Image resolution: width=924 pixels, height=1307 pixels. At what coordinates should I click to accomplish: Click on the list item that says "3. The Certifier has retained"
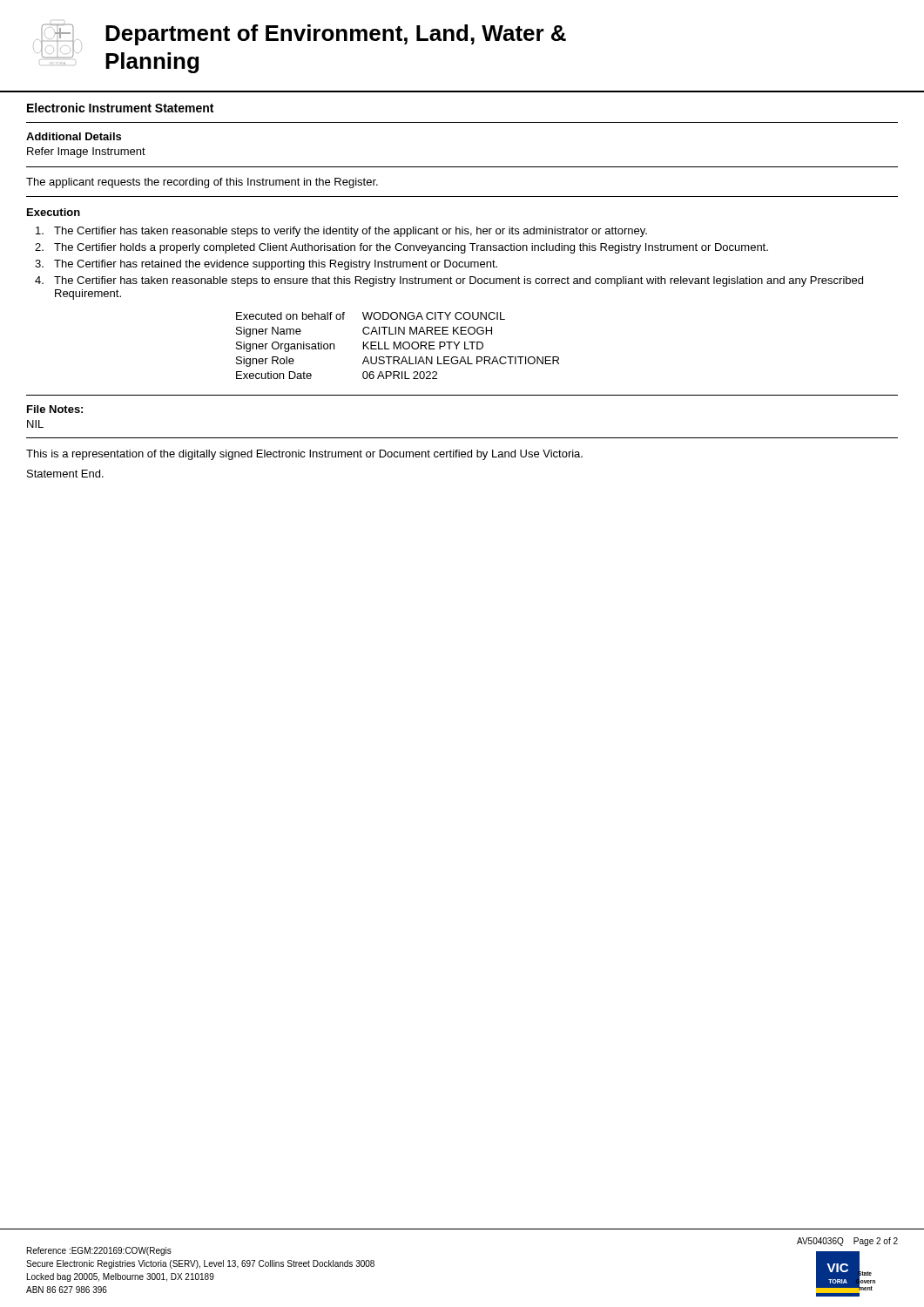pos(267,264)
